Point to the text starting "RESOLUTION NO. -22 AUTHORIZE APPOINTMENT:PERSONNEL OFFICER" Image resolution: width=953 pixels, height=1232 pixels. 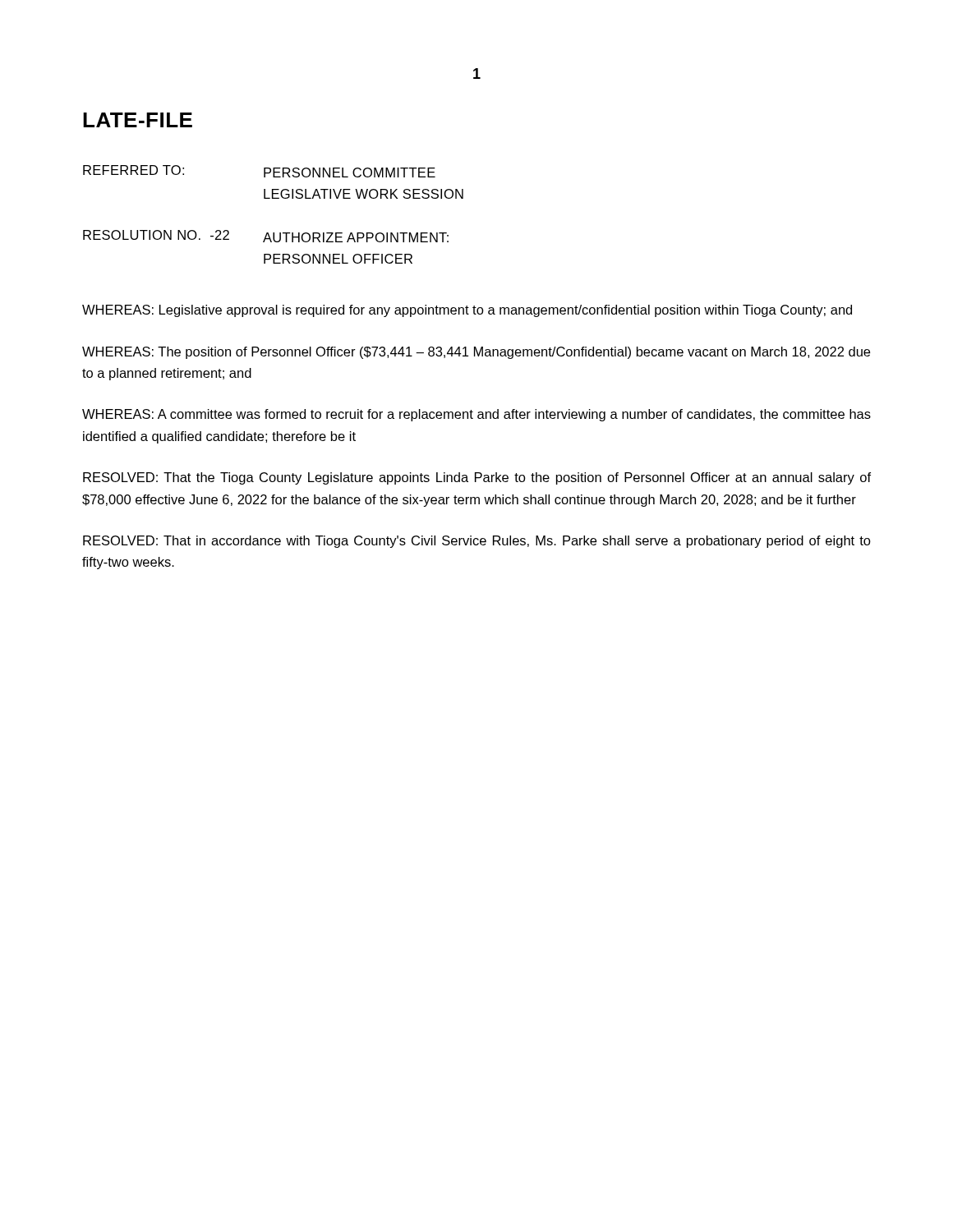266,249
